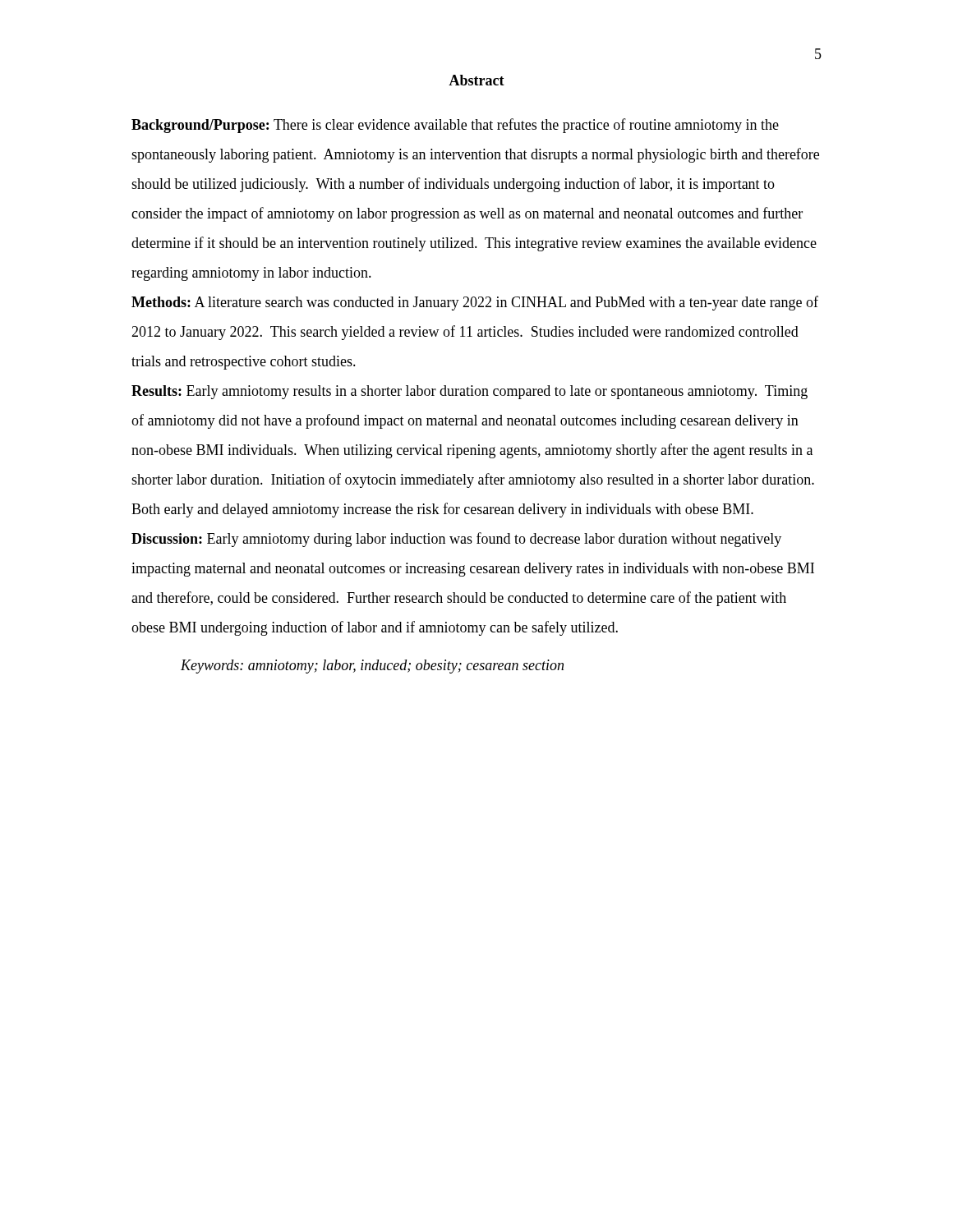Find the text block that says "Keywords: amniotomy; labor,"
The height and width of the screenshot is (1232, 953).
coord(501,665)
